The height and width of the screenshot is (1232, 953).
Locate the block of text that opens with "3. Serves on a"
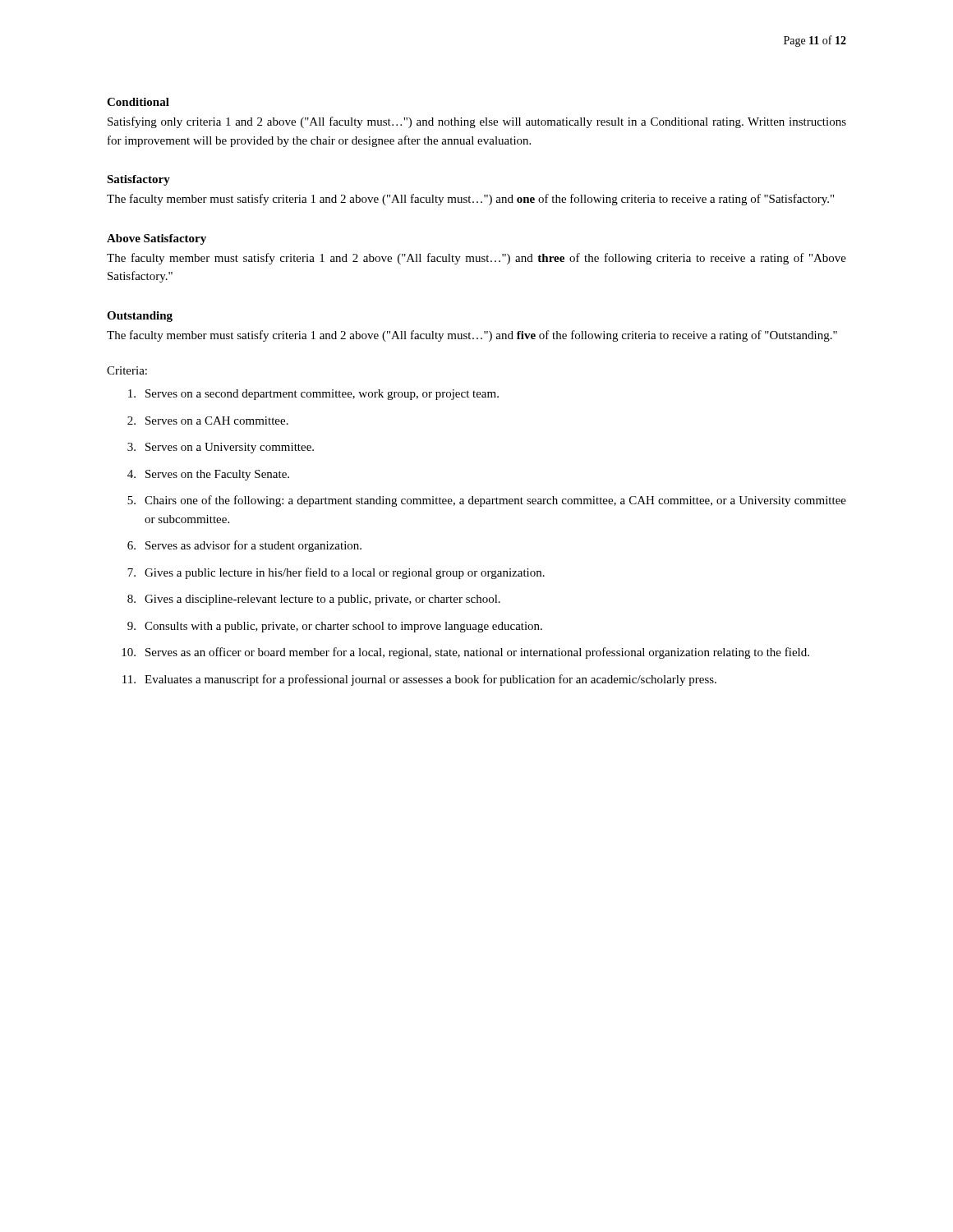221,448
